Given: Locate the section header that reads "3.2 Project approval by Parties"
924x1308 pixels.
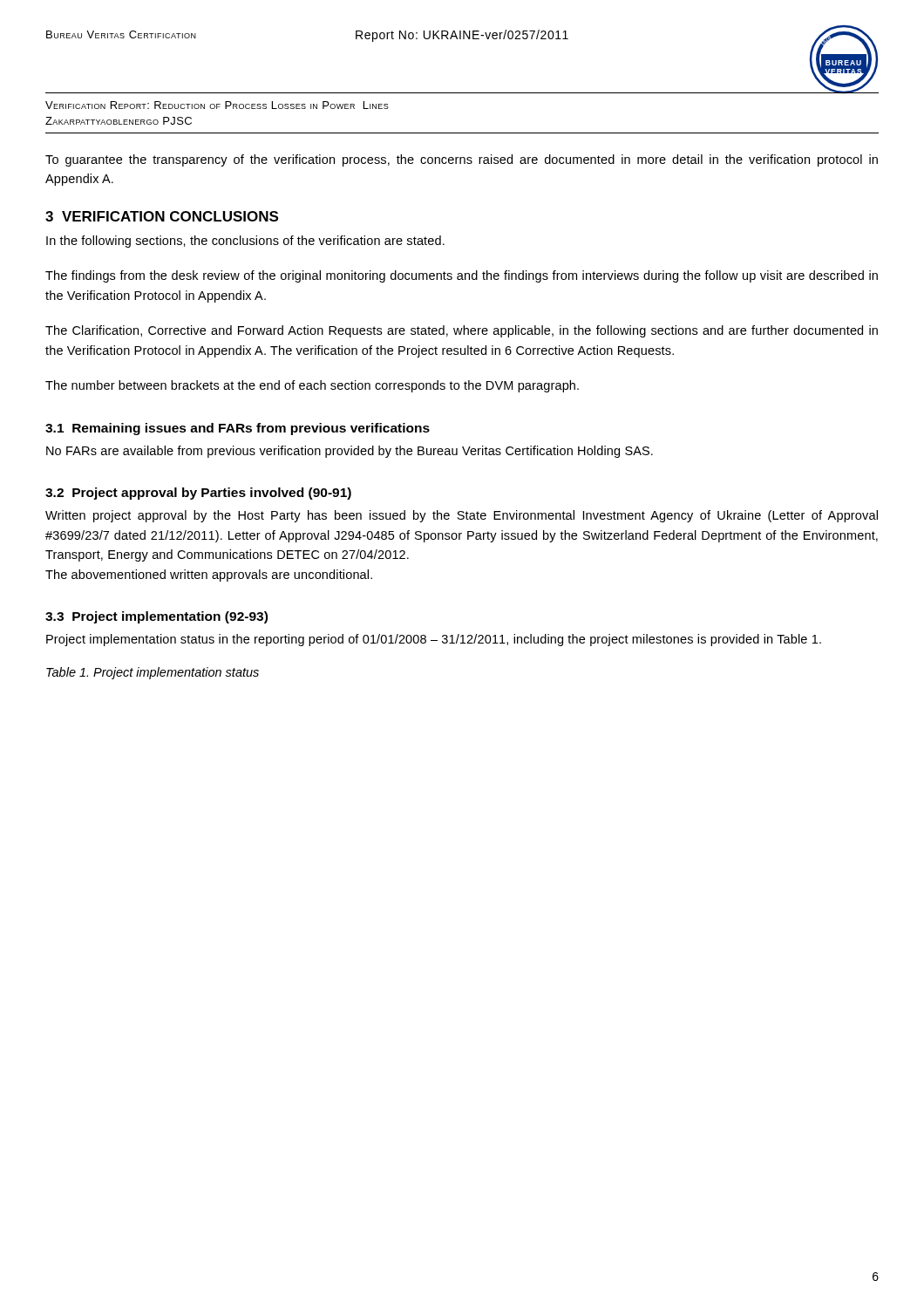Looking at the screenshot, I should tap(199, 492).
